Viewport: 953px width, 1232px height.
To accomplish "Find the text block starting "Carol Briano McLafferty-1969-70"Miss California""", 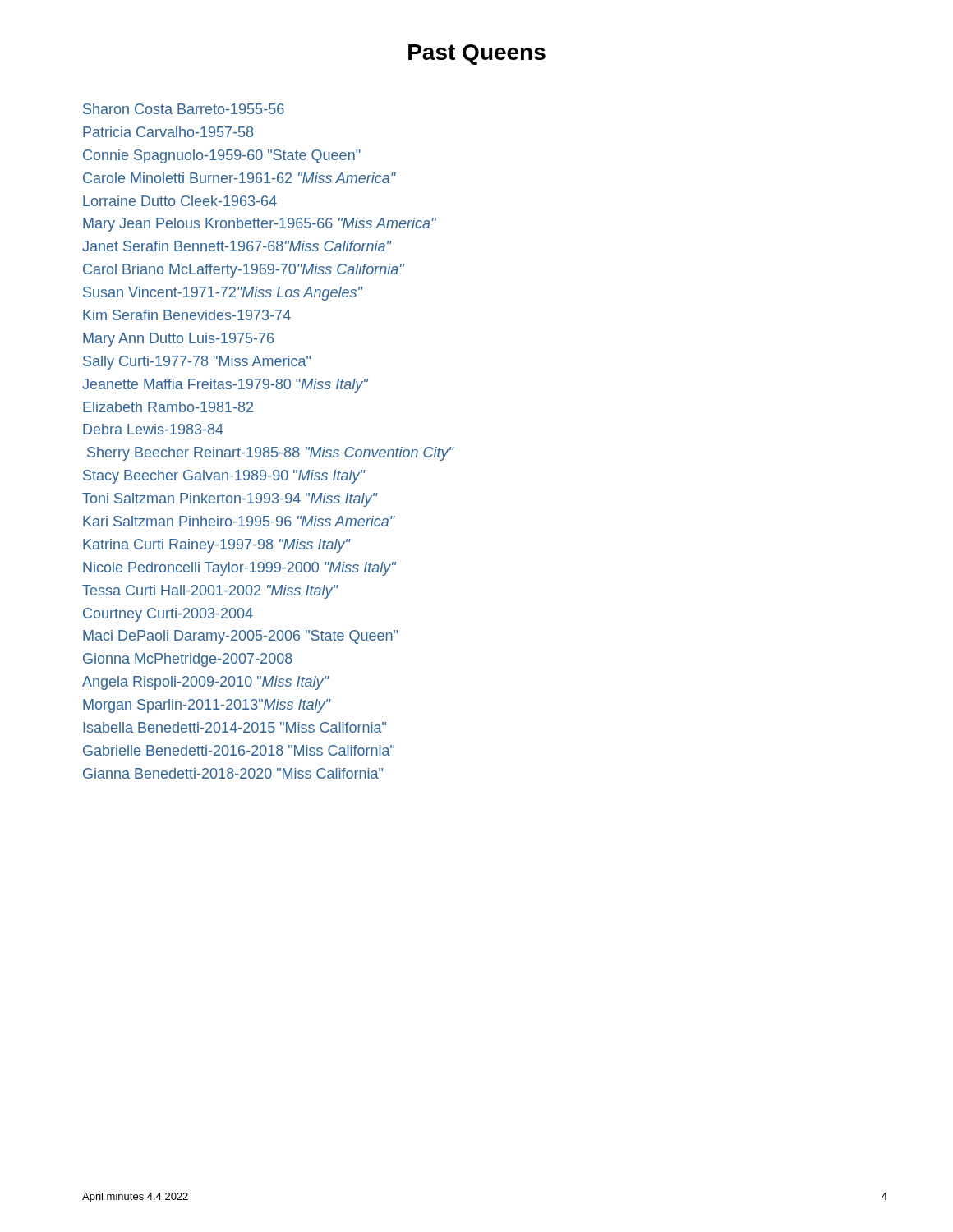I will coord(243,270).
